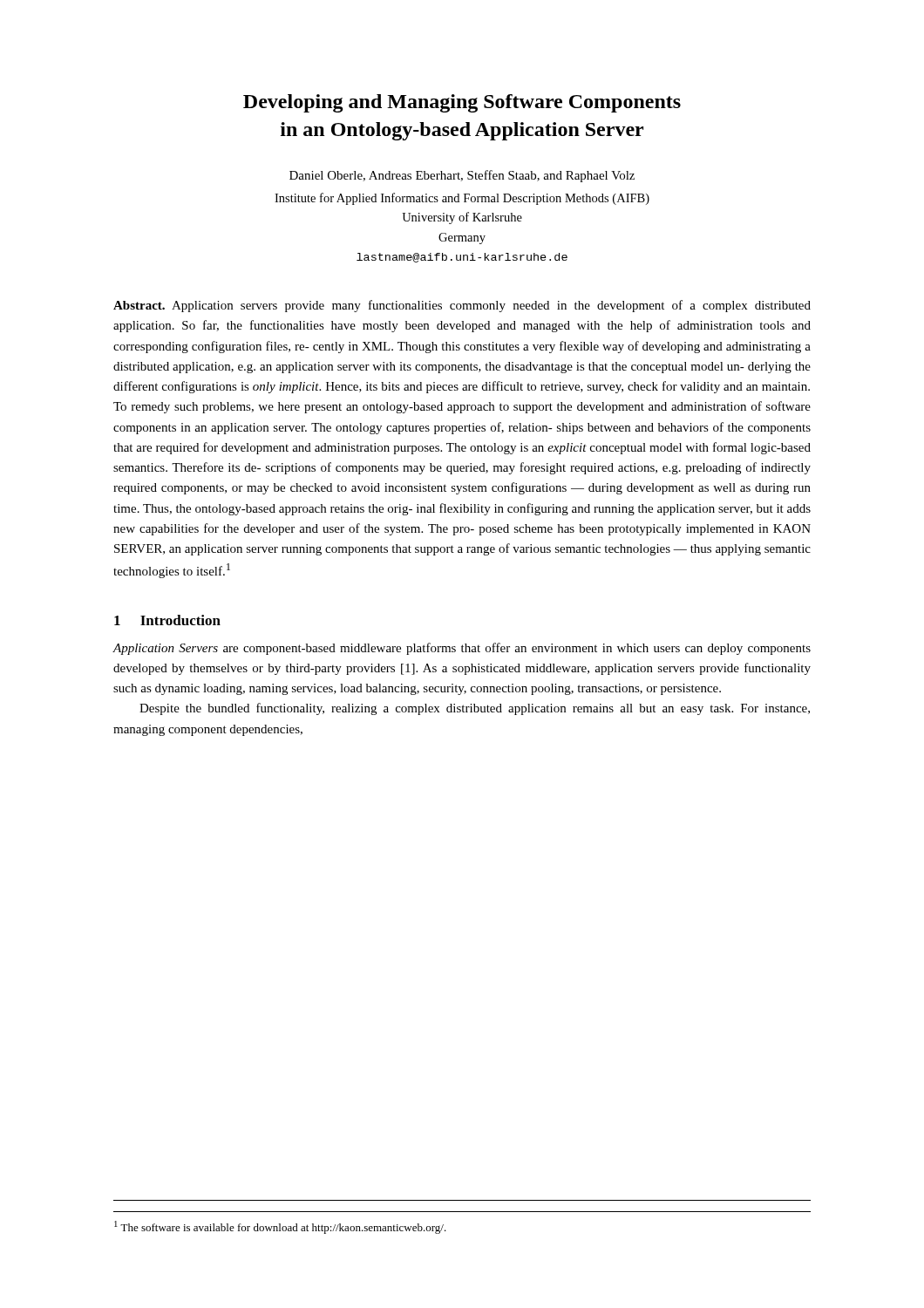Click on the text starting "Application Servers are component-based"

pyautogui.click(x=462, y=668)
